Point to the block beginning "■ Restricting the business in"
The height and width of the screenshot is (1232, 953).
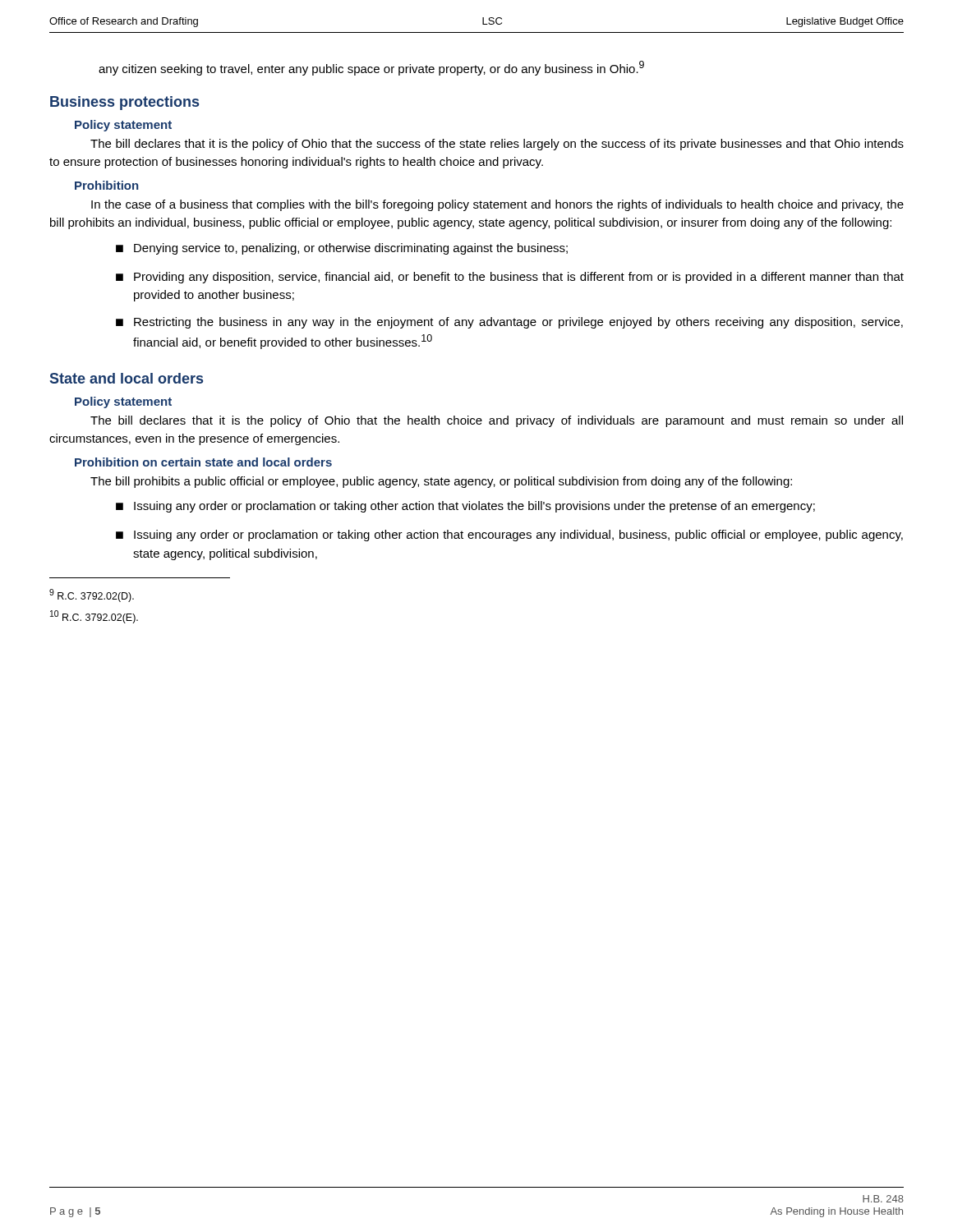[509, 332]
